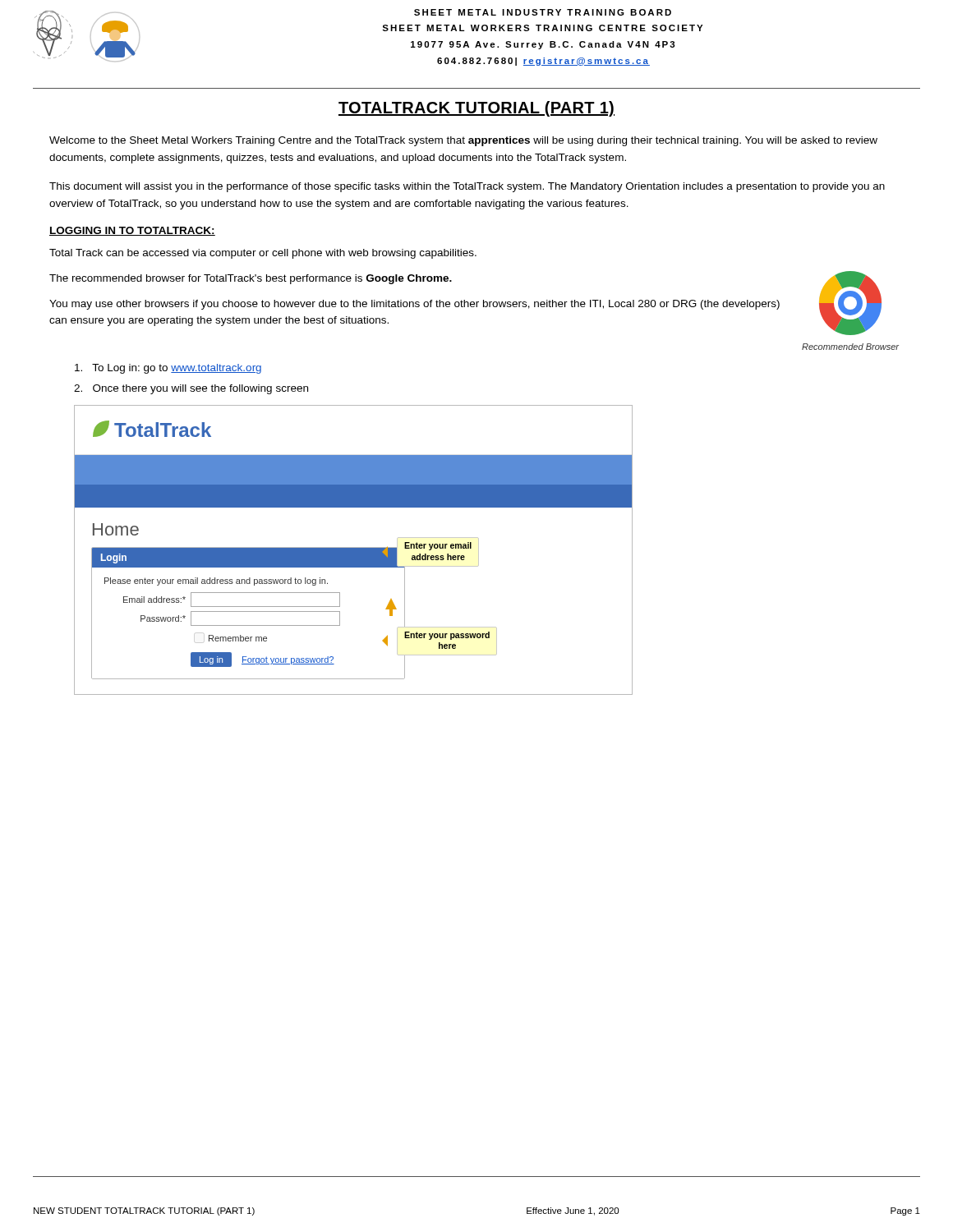Viewport: 953px width, 1232px height.
Task: Locate the logo
Action: tap(850, 304)
